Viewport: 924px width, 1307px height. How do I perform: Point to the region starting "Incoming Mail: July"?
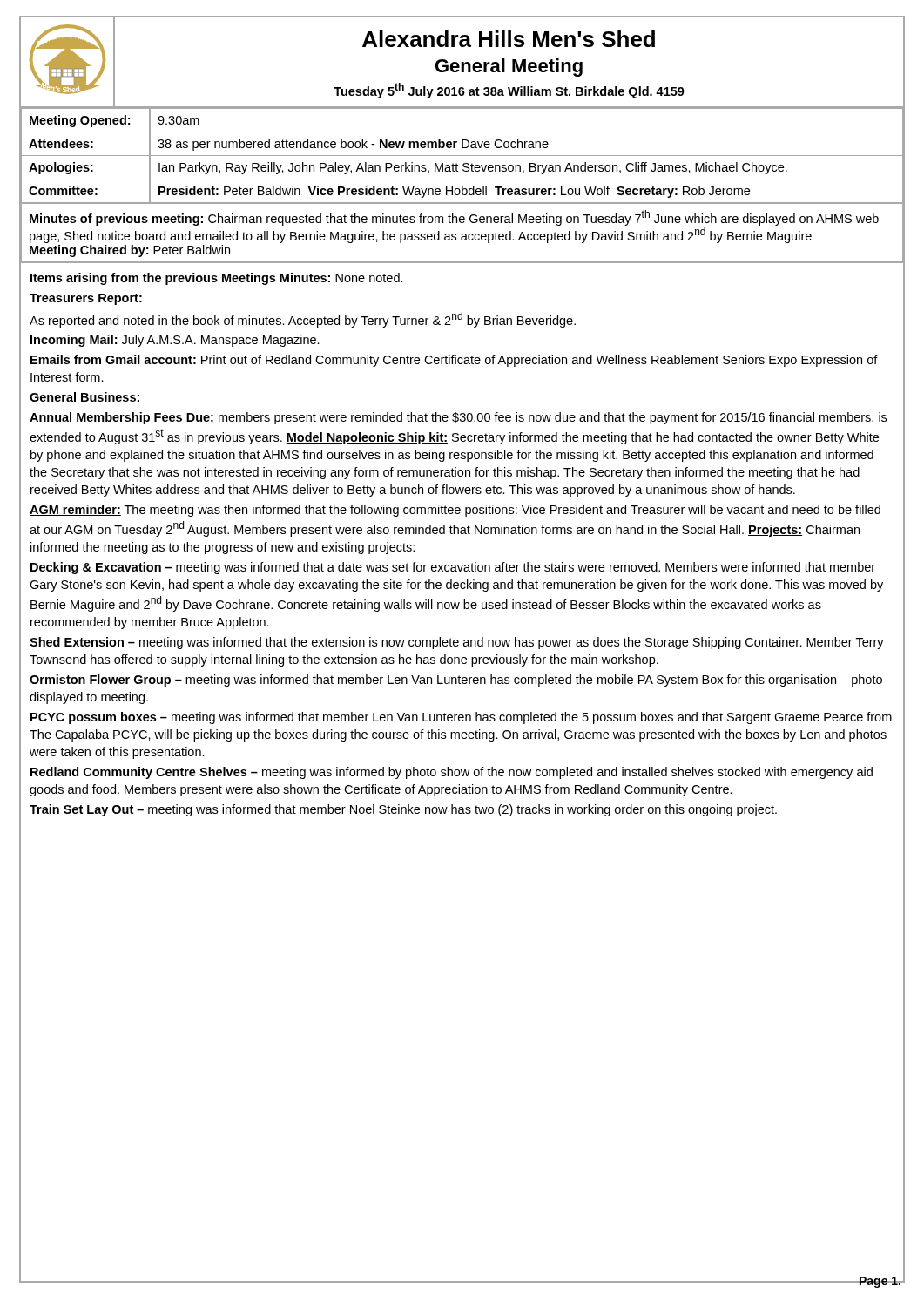click(x=175, y=340)
